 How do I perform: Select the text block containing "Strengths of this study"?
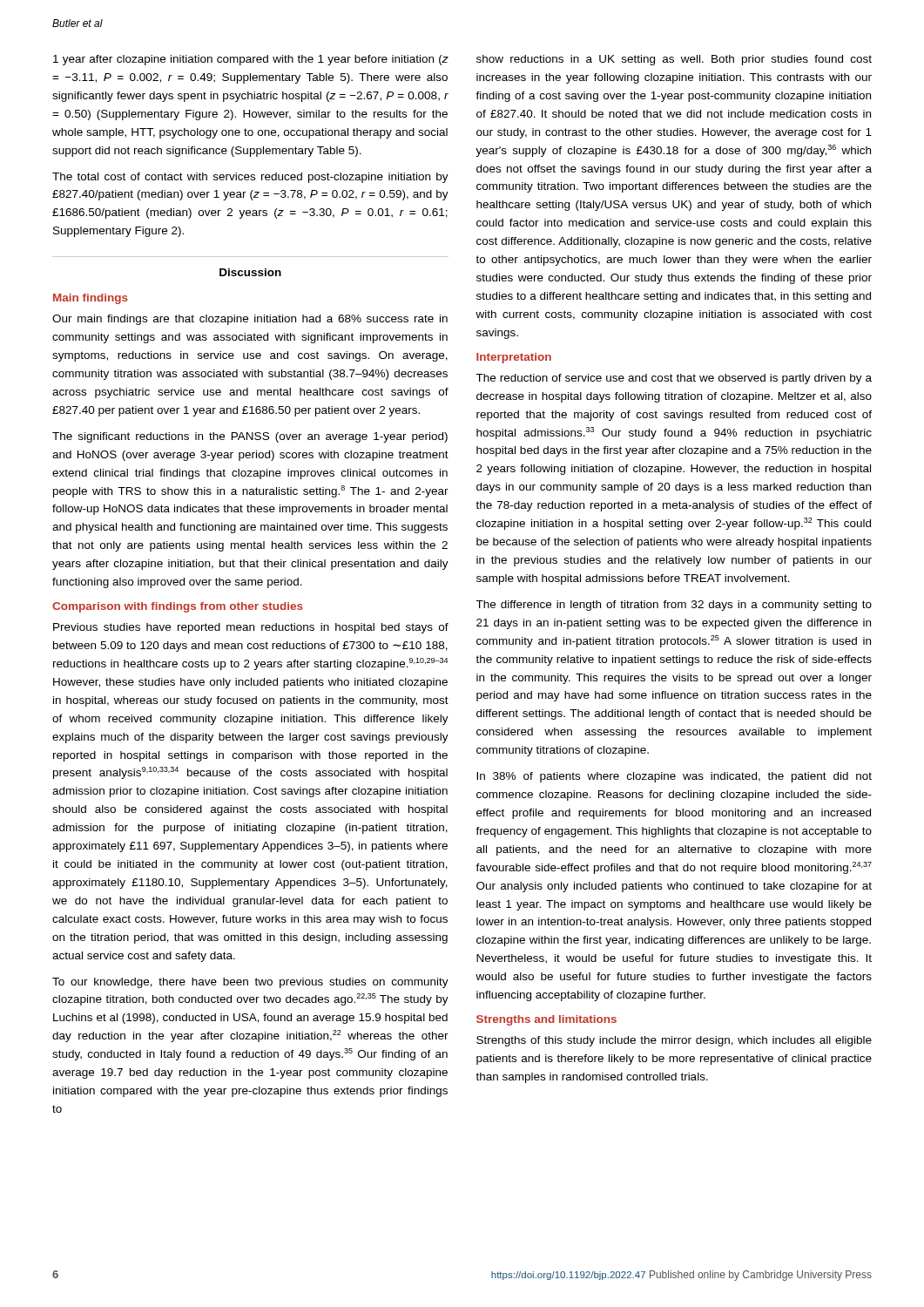coord(674,1059)
